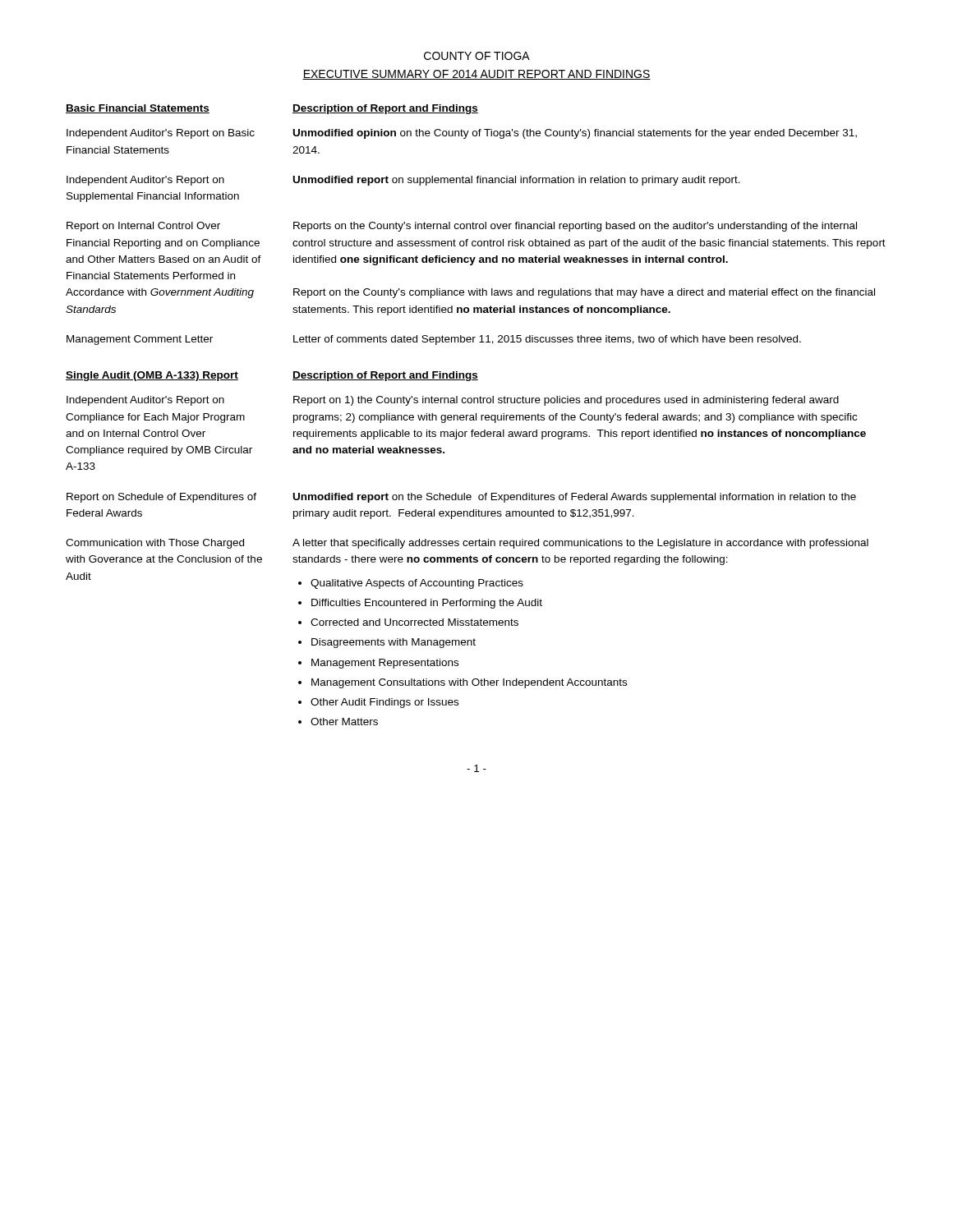Locate the block of text that opens with "Report on Internal Control"
Image resolution: width=953 pixels, height=1232 pixels.
[x=163, y=267]
